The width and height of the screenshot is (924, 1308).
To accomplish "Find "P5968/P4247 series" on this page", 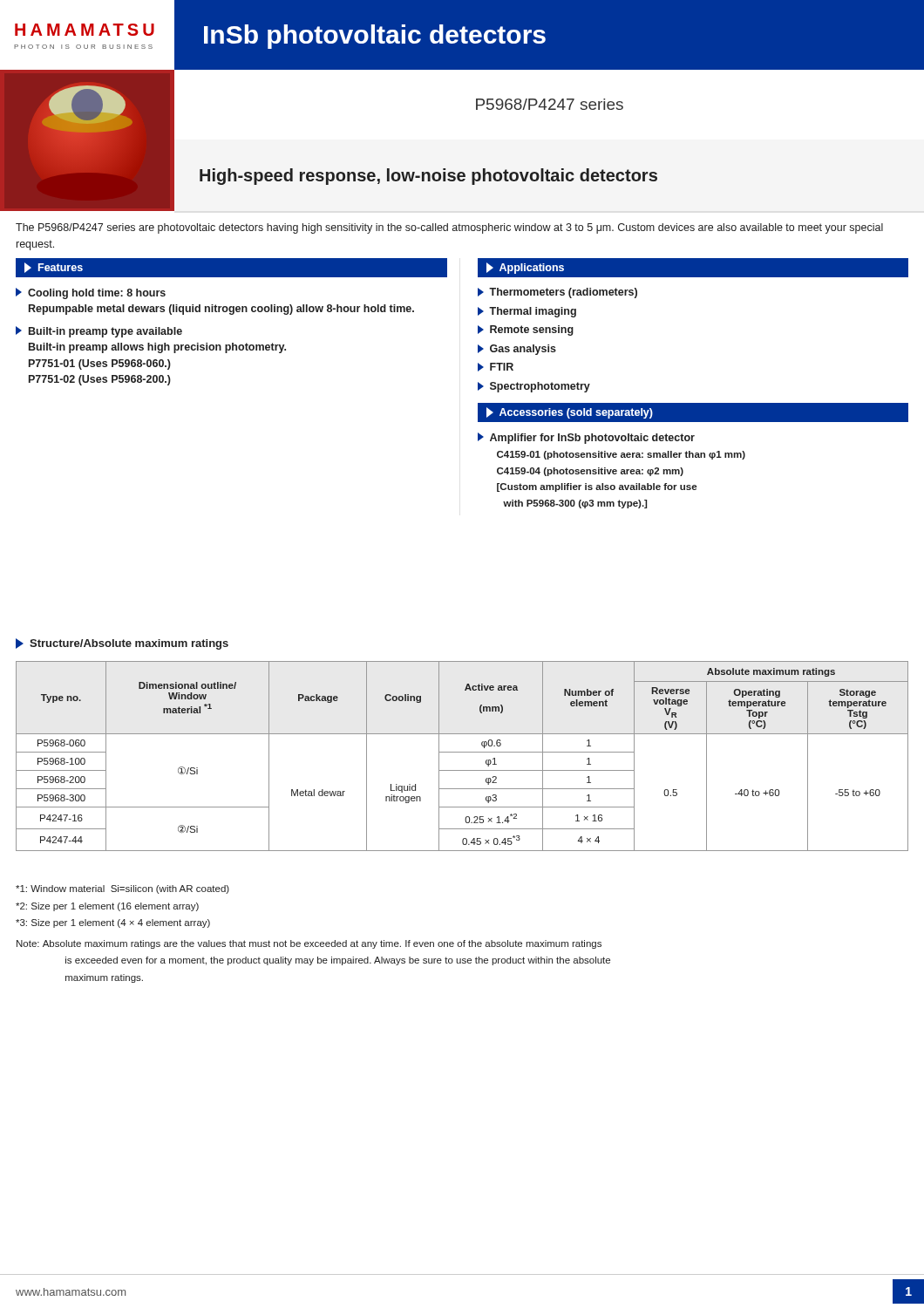I will coord(549,105).
